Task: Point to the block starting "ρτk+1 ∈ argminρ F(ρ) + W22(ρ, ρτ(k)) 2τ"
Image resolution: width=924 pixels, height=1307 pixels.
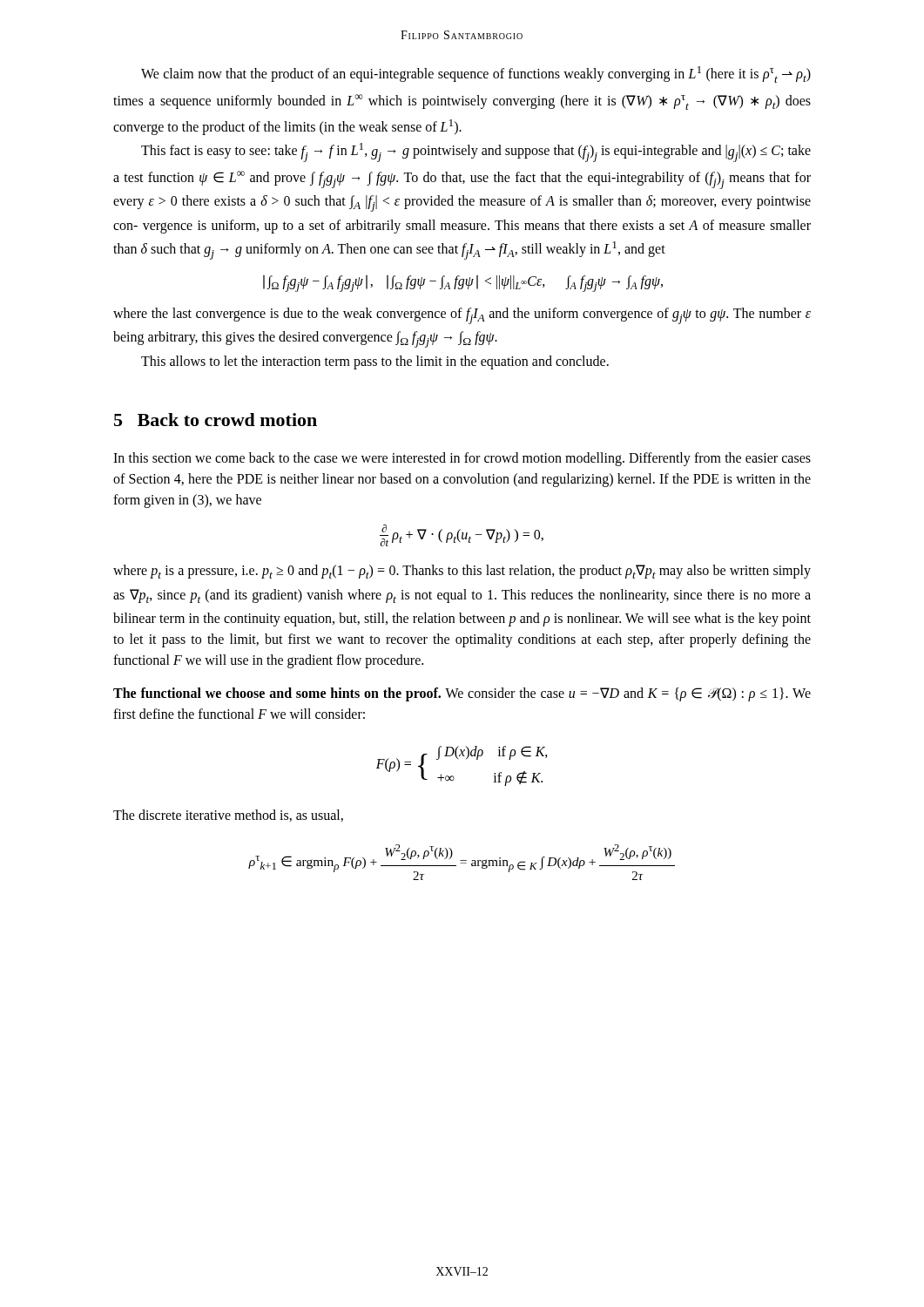Action: [x=462, y=863]
